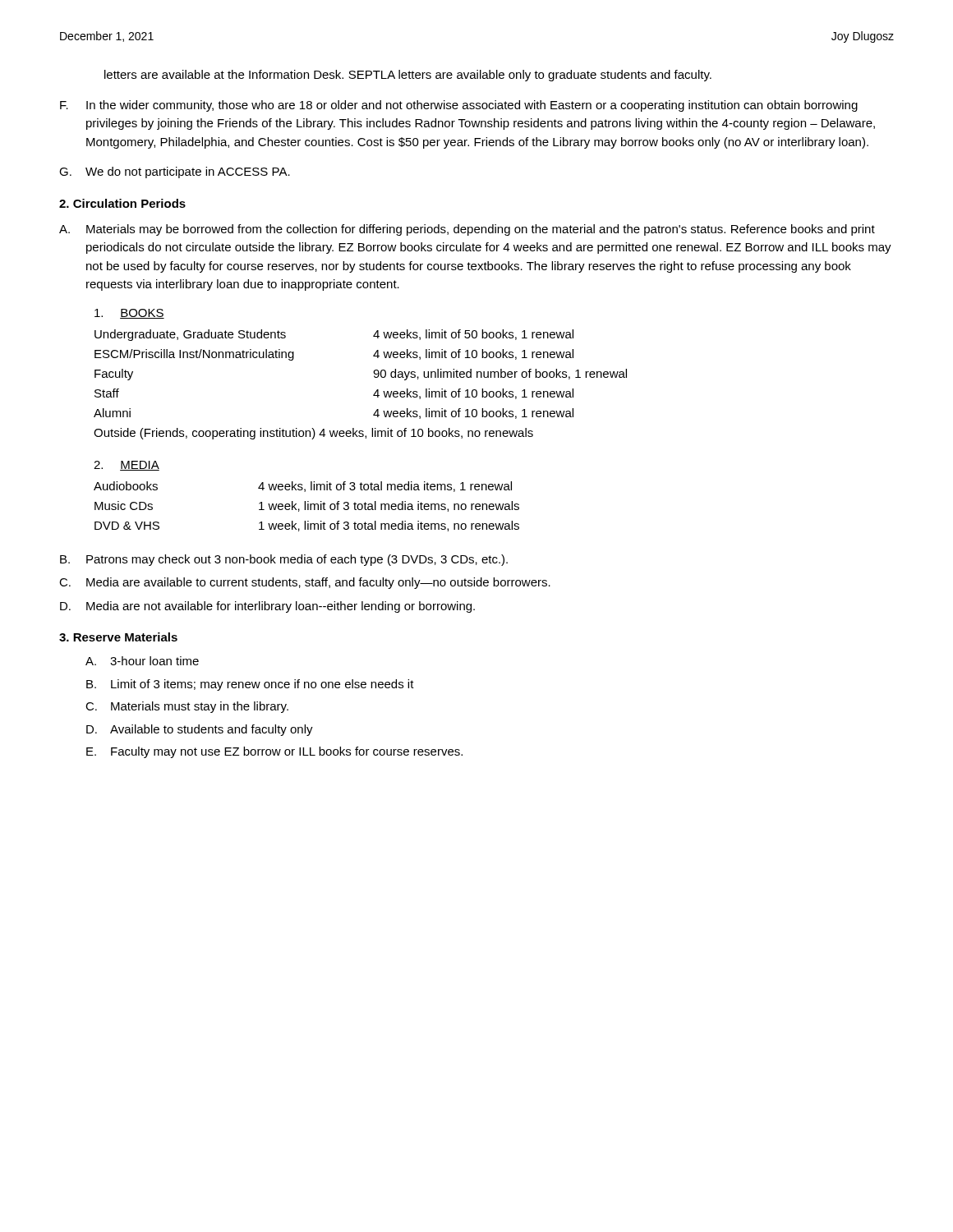Select the list item with the text "G. We do not"
Screen dimensions: 1232x953
point(175,172)
